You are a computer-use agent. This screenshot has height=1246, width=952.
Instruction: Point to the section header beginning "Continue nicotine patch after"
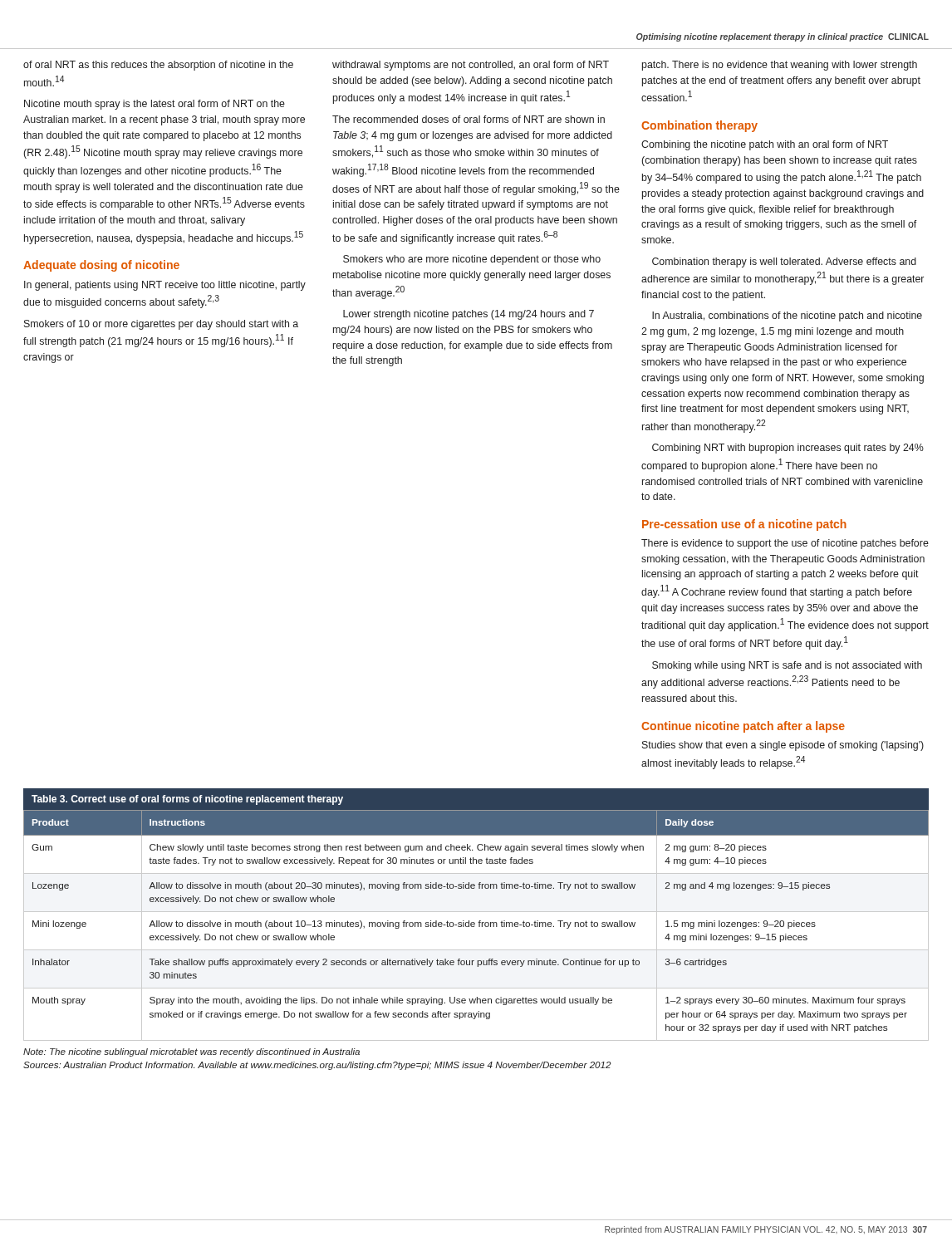coord(743,726)
